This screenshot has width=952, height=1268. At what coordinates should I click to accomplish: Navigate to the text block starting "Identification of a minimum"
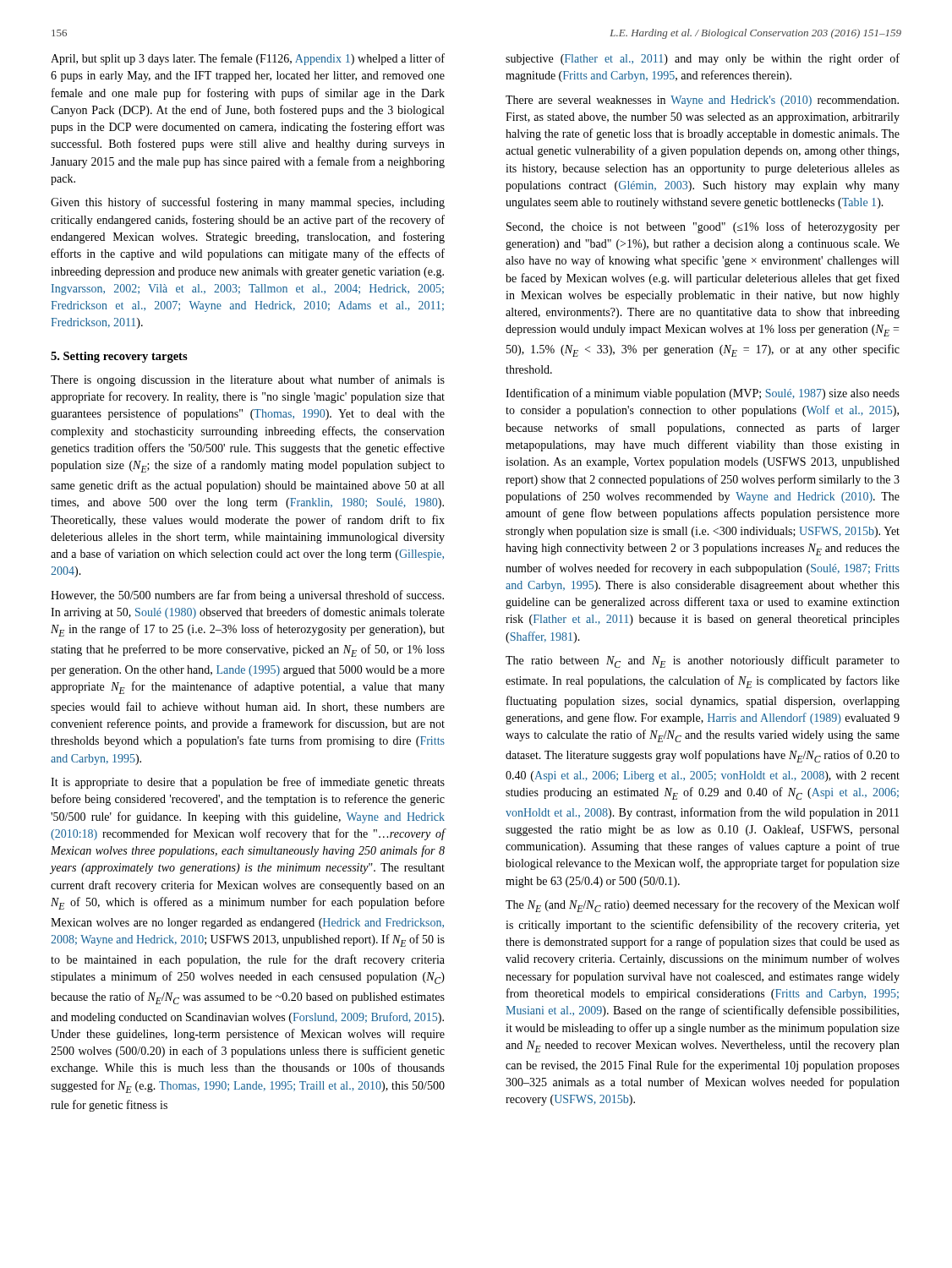pos(703,516)
